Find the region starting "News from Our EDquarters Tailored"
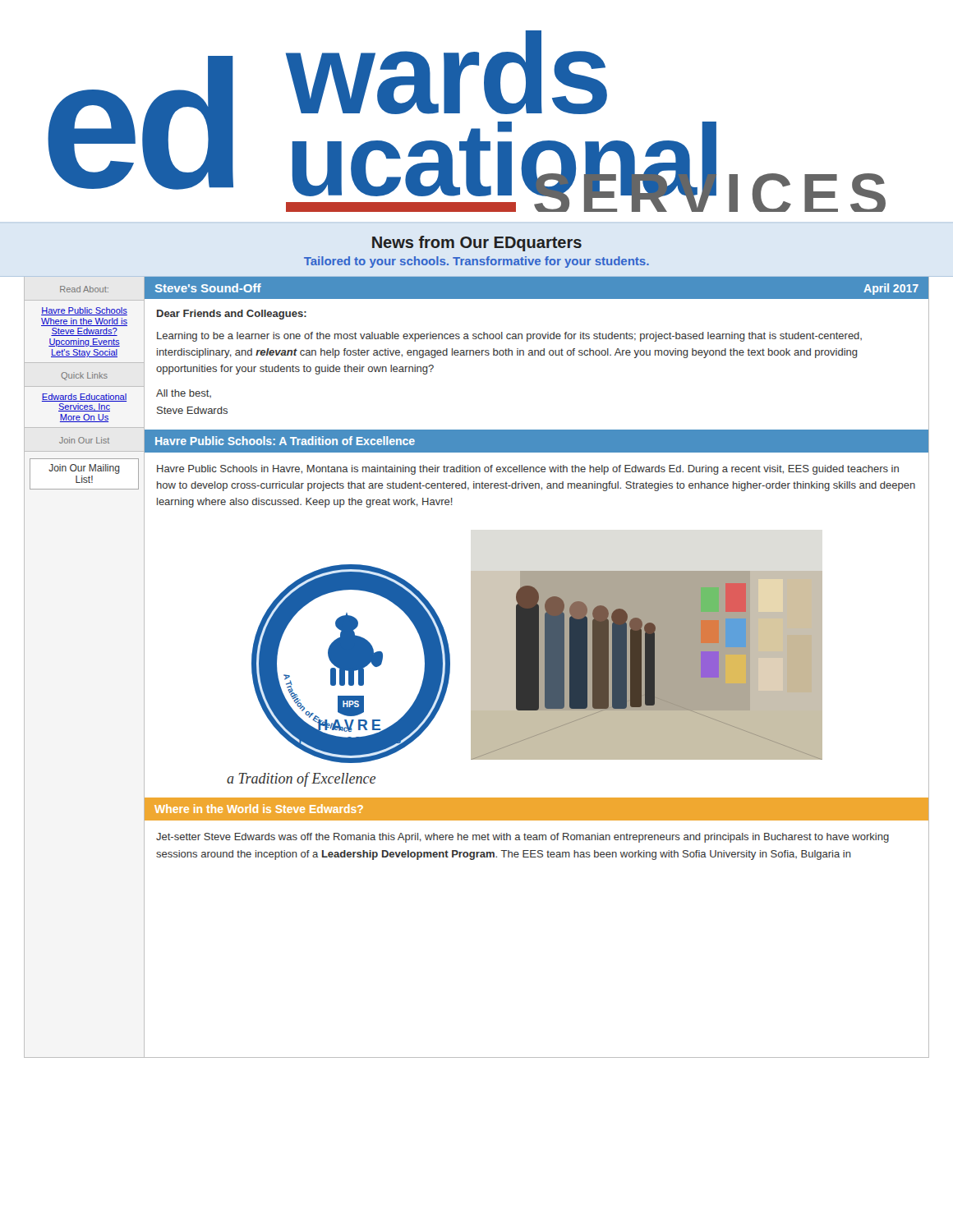The width and height of the screenshot is (953, 1232). click(x=476, y=250)
